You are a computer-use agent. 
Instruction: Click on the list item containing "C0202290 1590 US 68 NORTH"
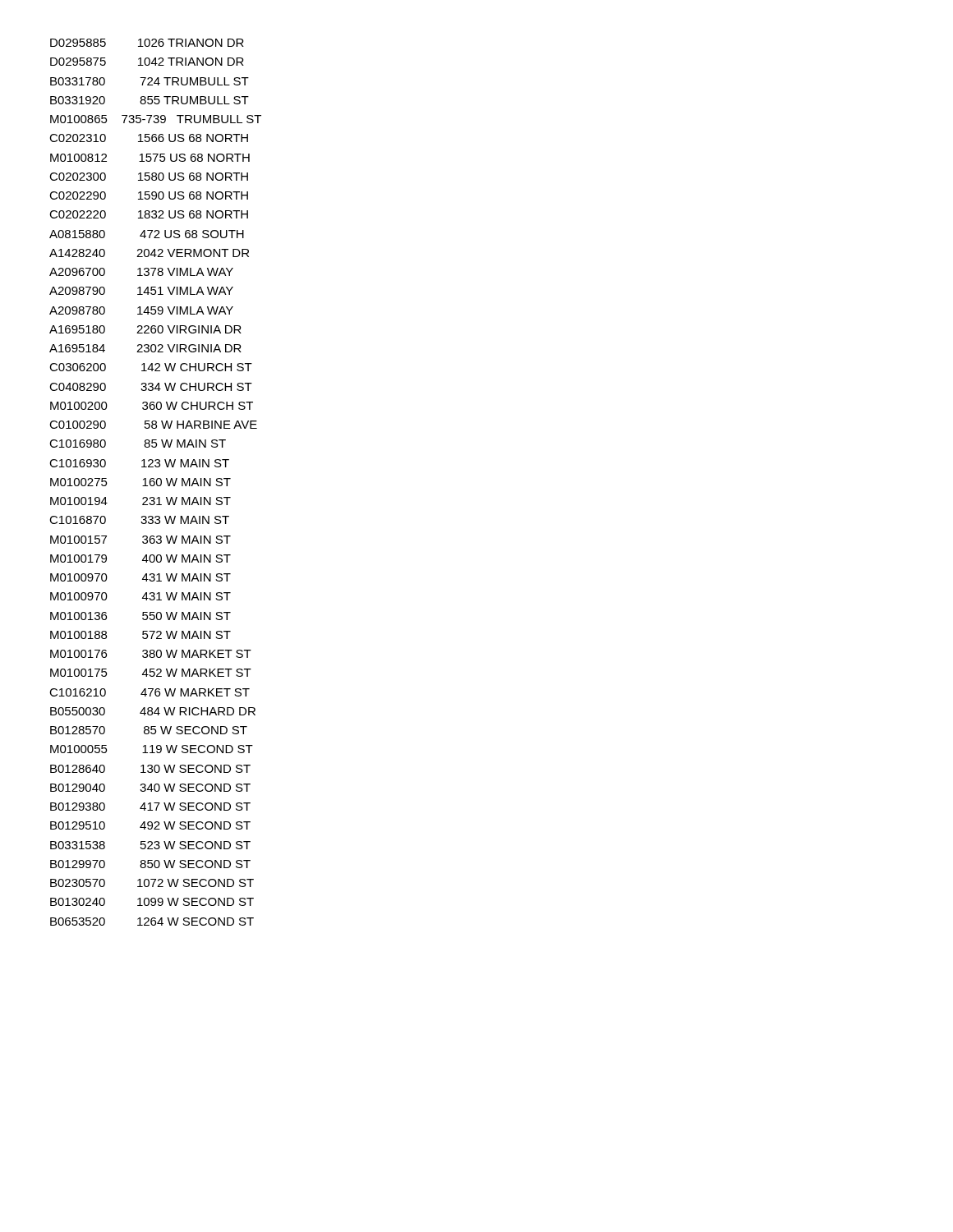[x=149, y=195]
